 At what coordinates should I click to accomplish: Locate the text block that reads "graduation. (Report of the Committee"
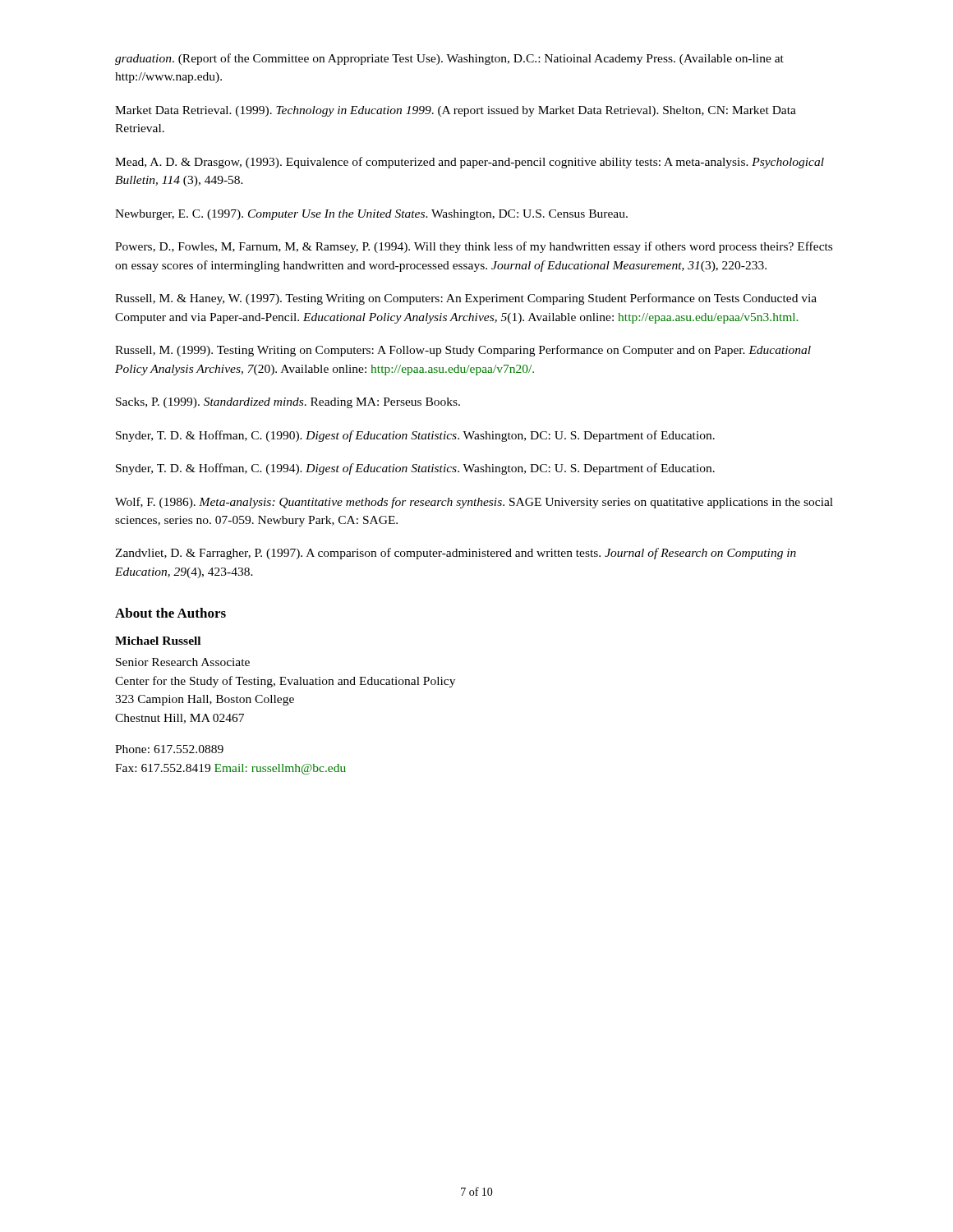tap(449, 67)
